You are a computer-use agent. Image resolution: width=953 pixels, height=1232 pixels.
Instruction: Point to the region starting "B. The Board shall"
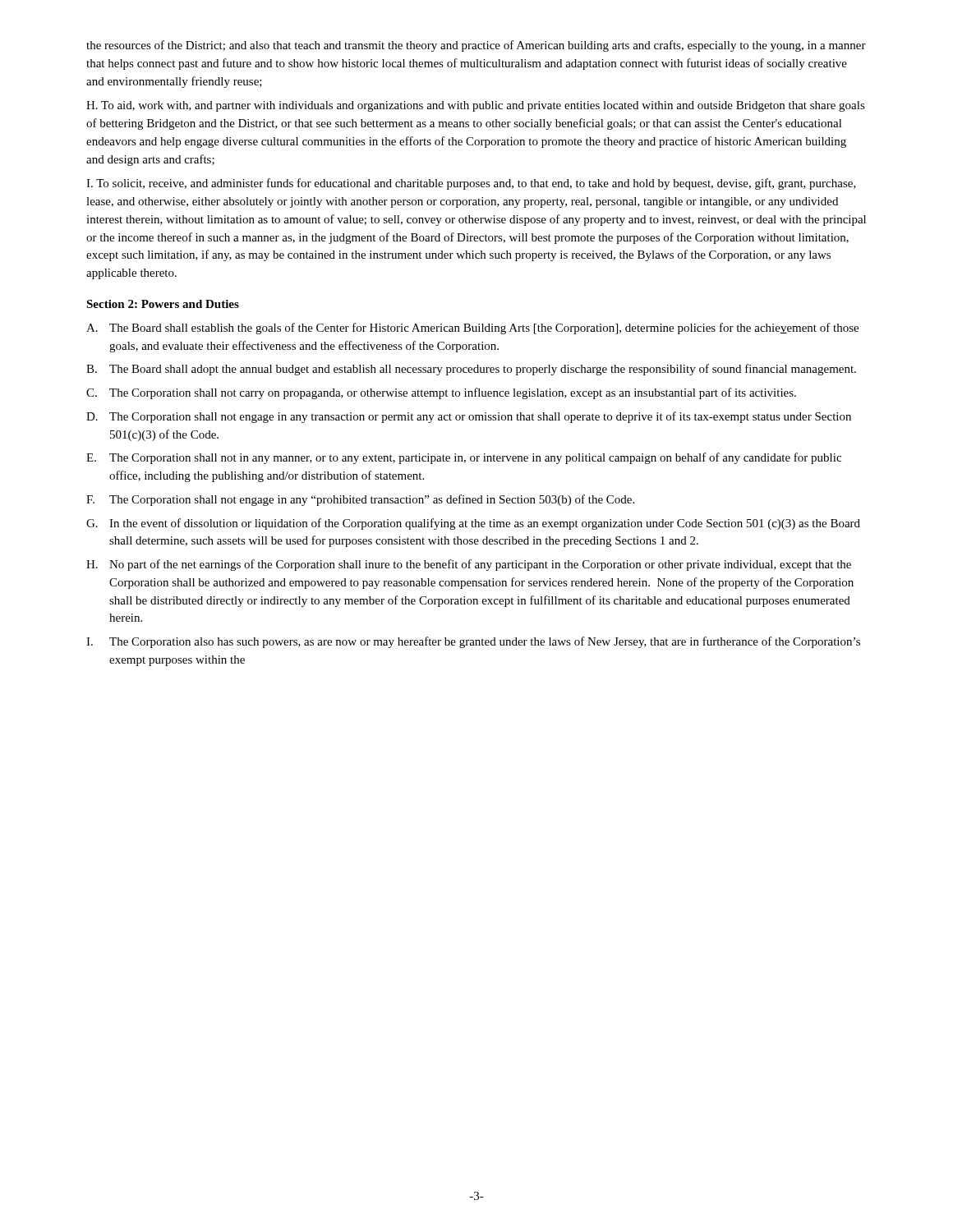[476, 370]
